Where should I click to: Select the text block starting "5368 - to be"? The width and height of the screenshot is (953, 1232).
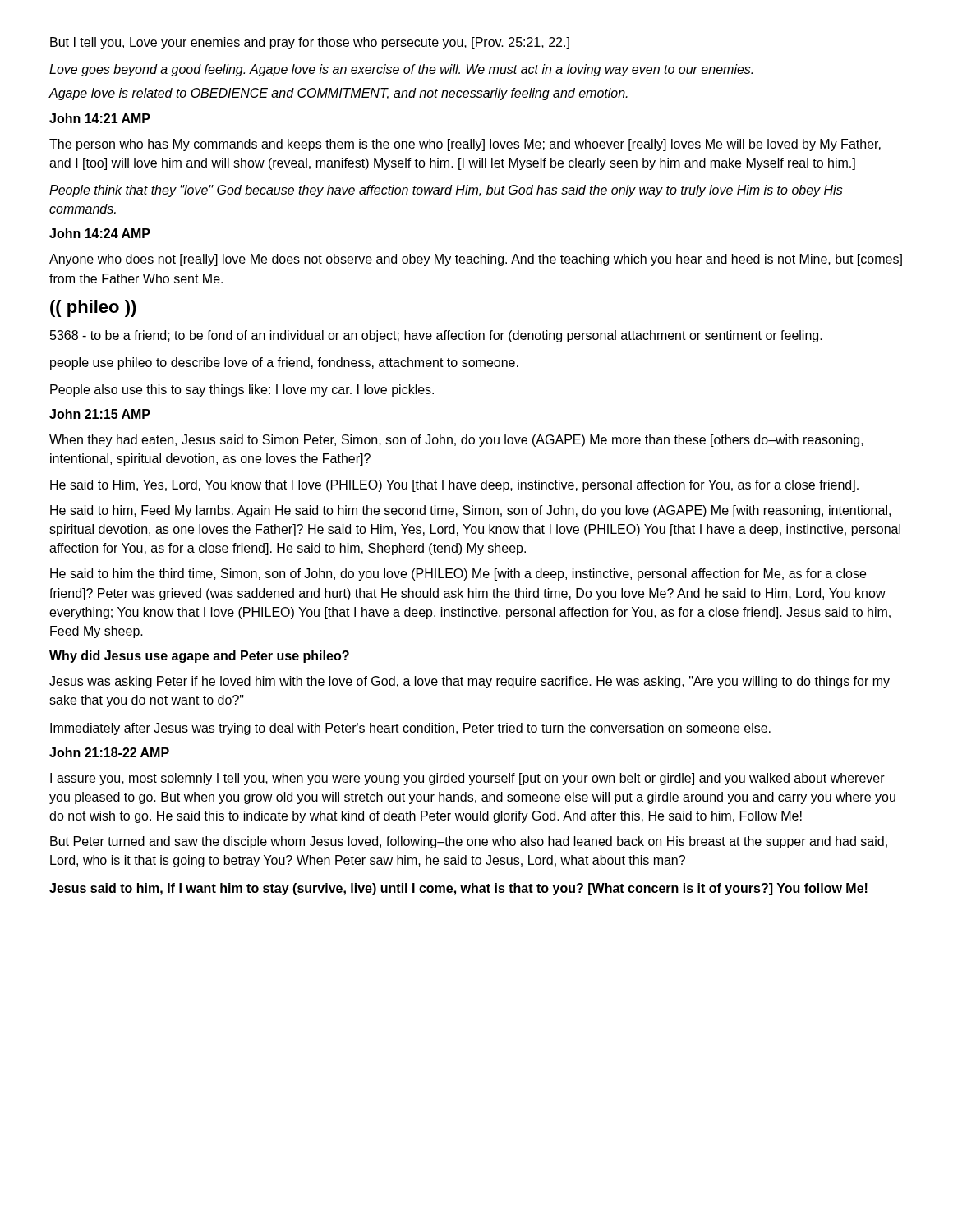[476, 335]
